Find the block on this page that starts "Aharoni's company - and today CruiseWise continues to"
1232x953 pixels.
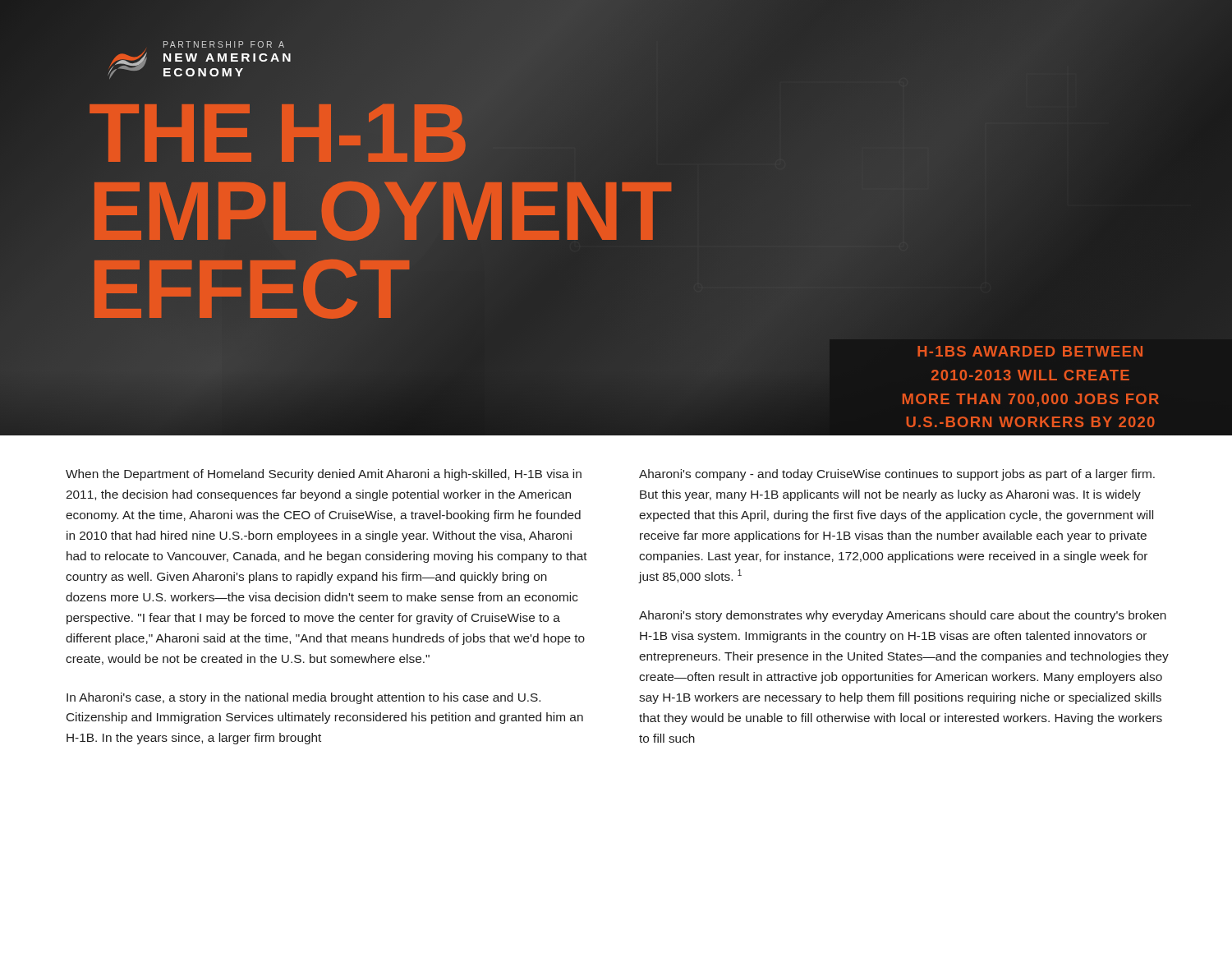point(904,607)
